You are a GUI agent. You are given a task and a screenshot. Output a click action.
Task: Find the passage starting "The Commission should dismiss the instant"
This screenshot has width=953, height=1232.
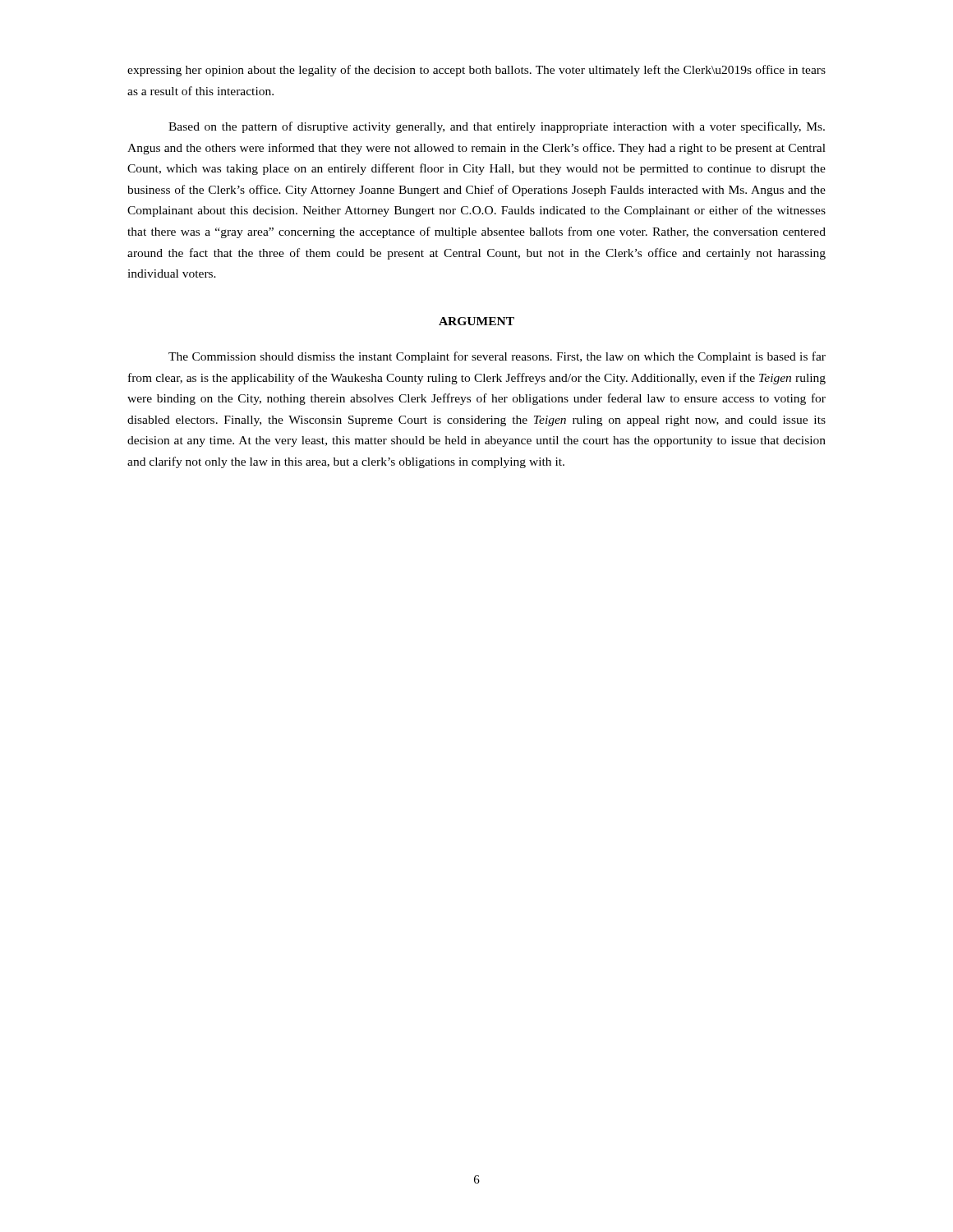(476, 409)
